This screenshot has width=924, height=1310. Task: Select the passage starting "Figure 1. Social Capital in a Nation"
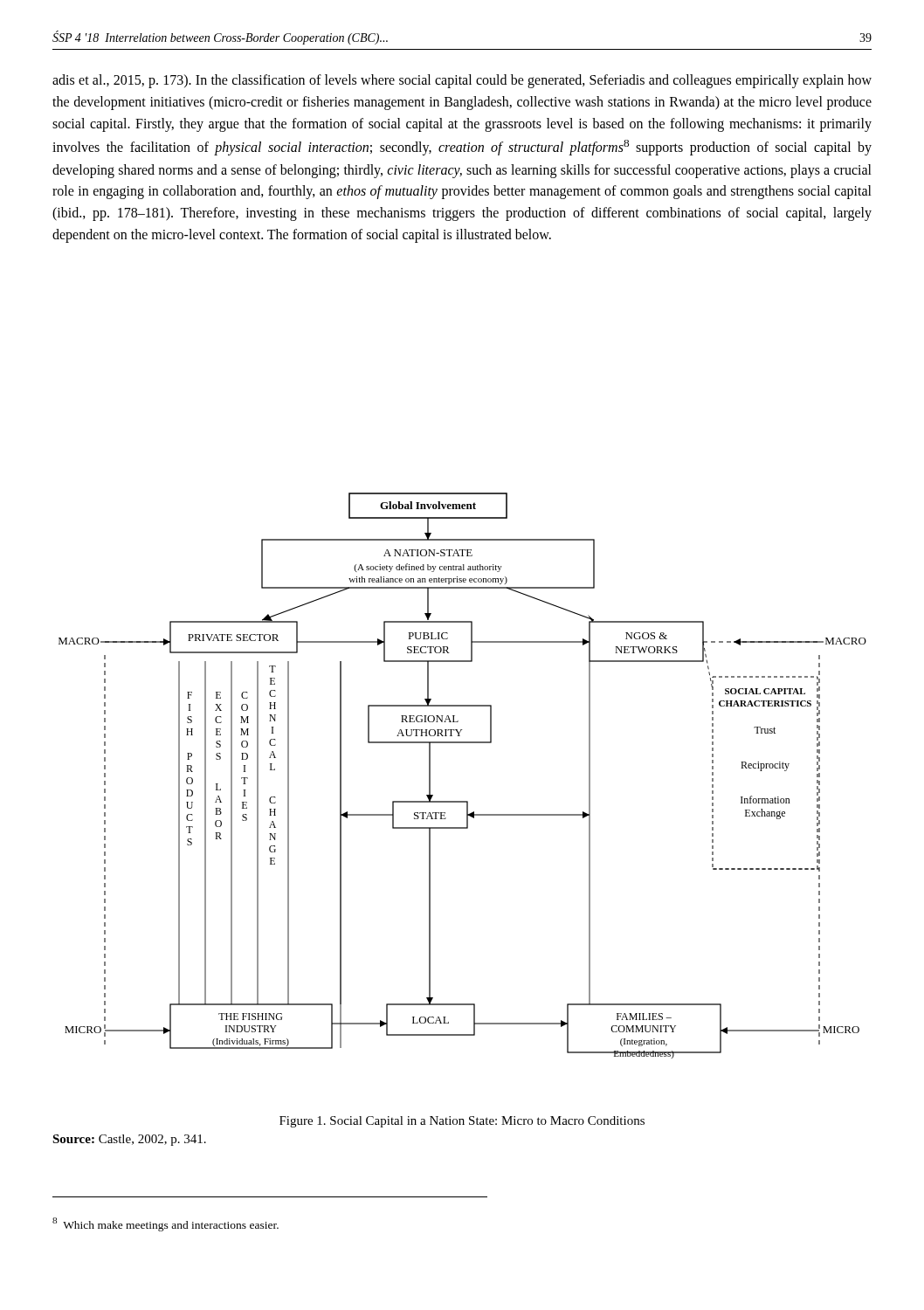point(462,1130)
